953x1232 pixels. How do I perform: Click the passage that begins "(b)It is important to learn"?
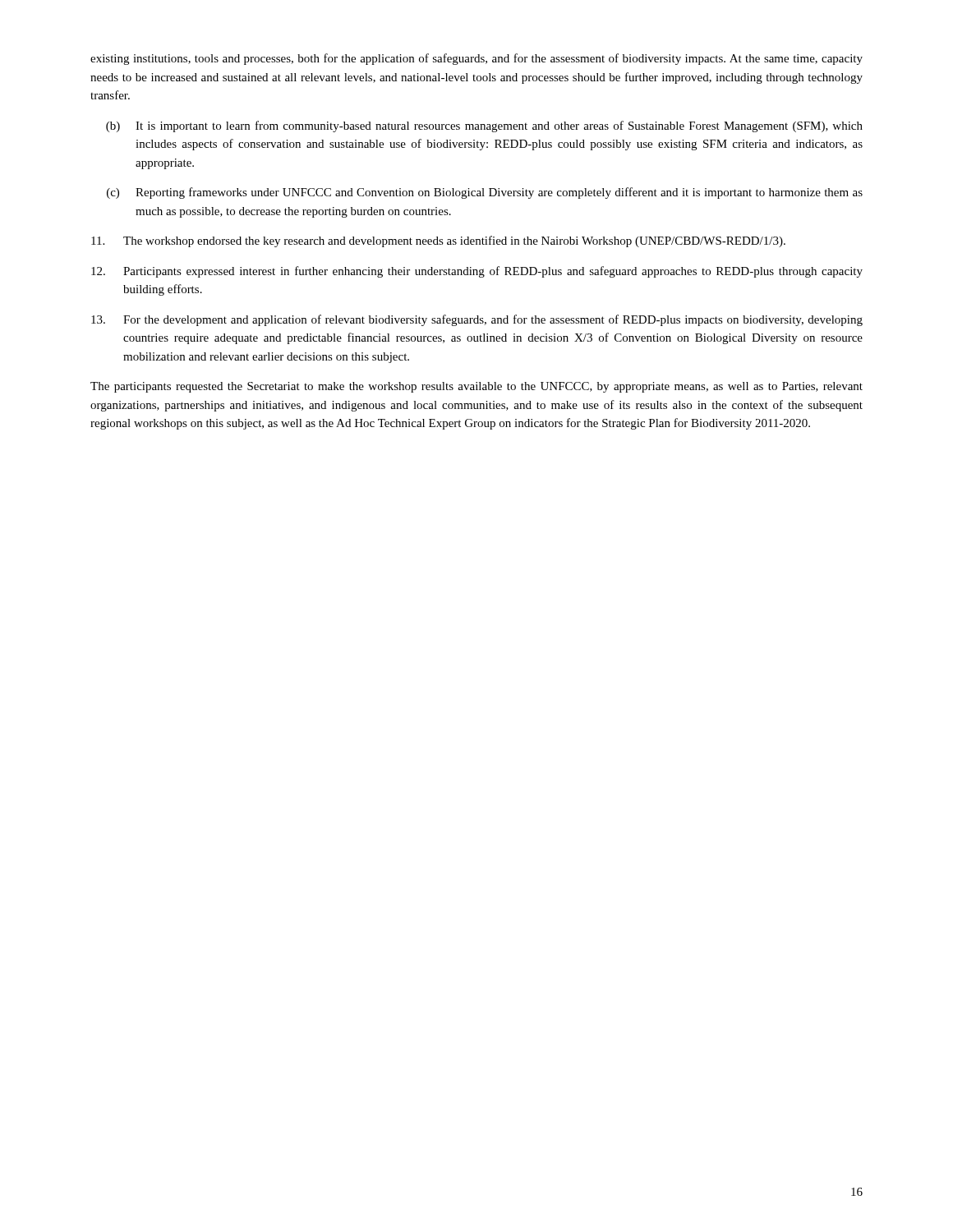(x=476, y=144)
